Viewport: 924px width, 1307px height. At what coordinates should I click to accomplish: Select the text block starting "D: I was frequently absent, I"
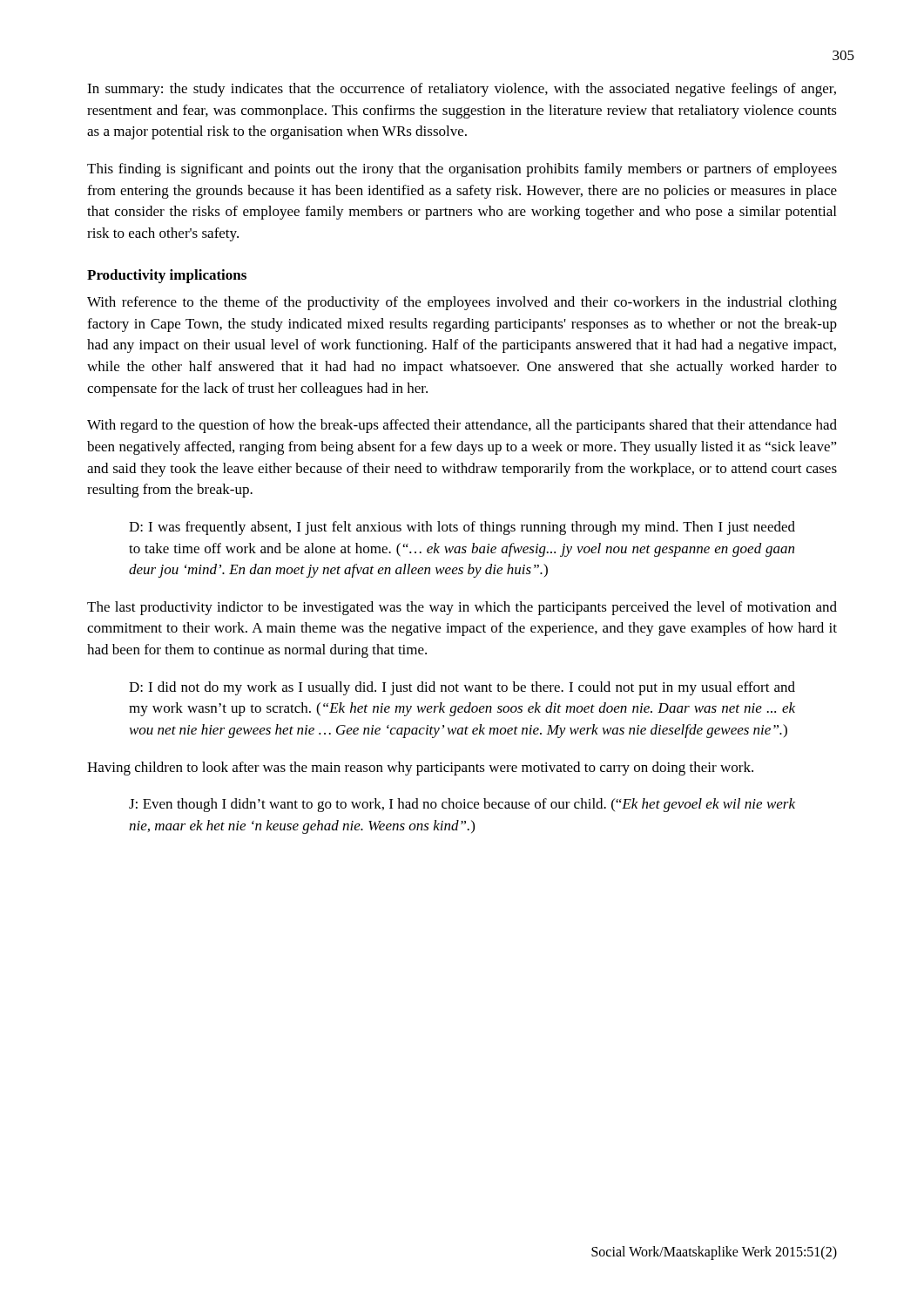click(462, 548)
